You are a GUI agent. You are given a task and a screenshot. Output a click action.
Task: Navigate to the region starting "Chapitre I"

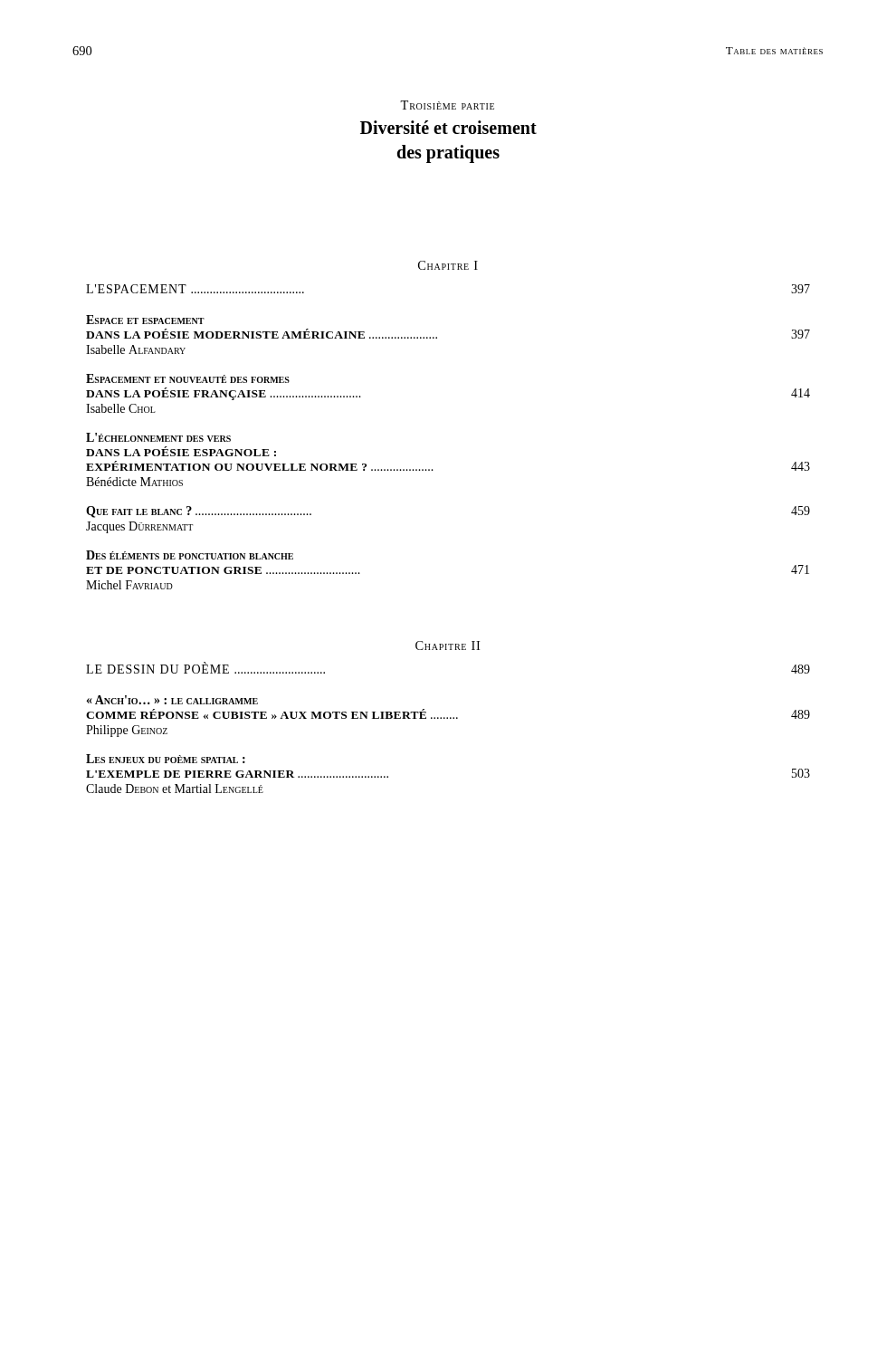pos(448,265)
